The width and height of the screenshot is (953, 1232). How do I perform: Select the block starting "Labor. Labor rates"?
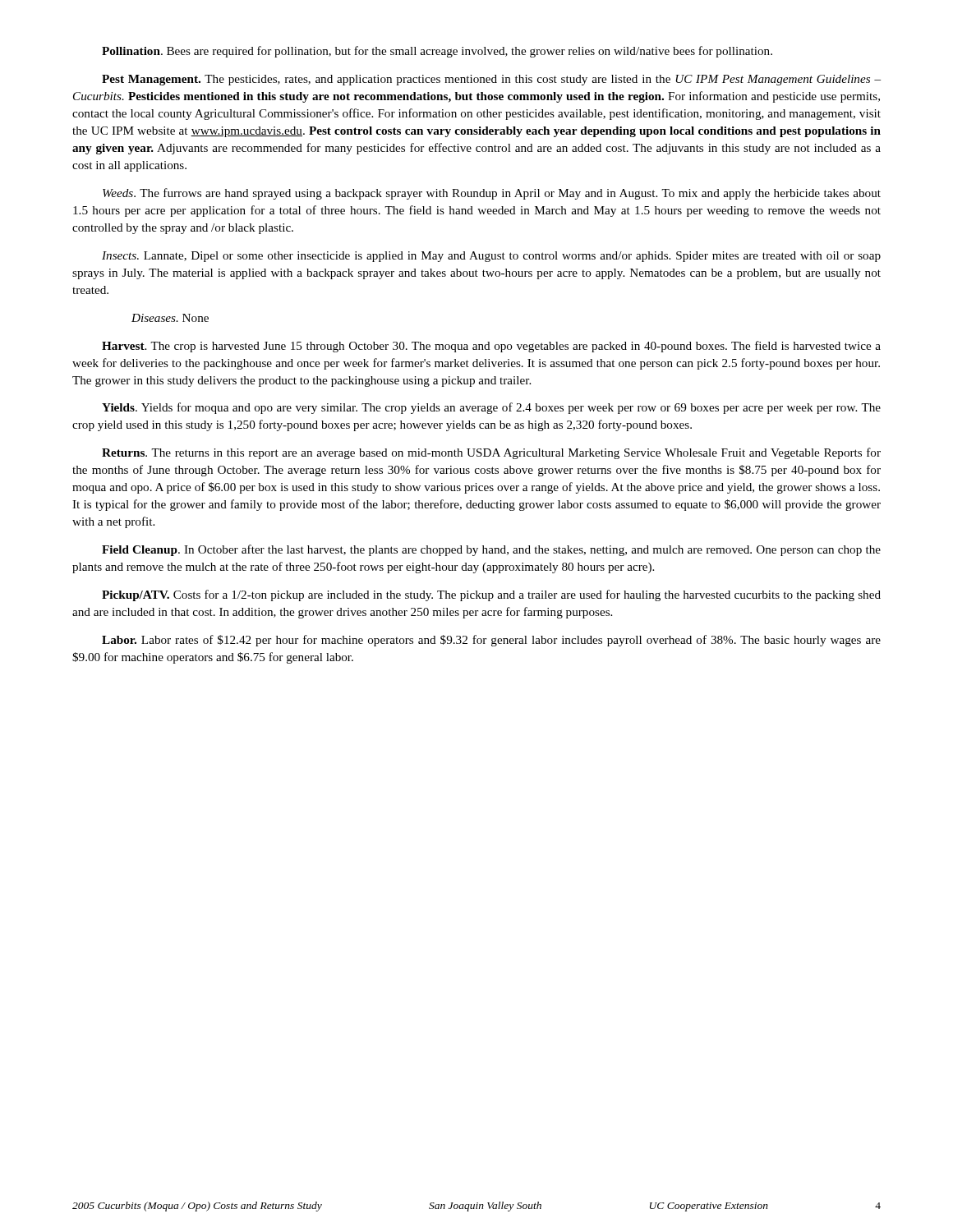click(476, 649)
